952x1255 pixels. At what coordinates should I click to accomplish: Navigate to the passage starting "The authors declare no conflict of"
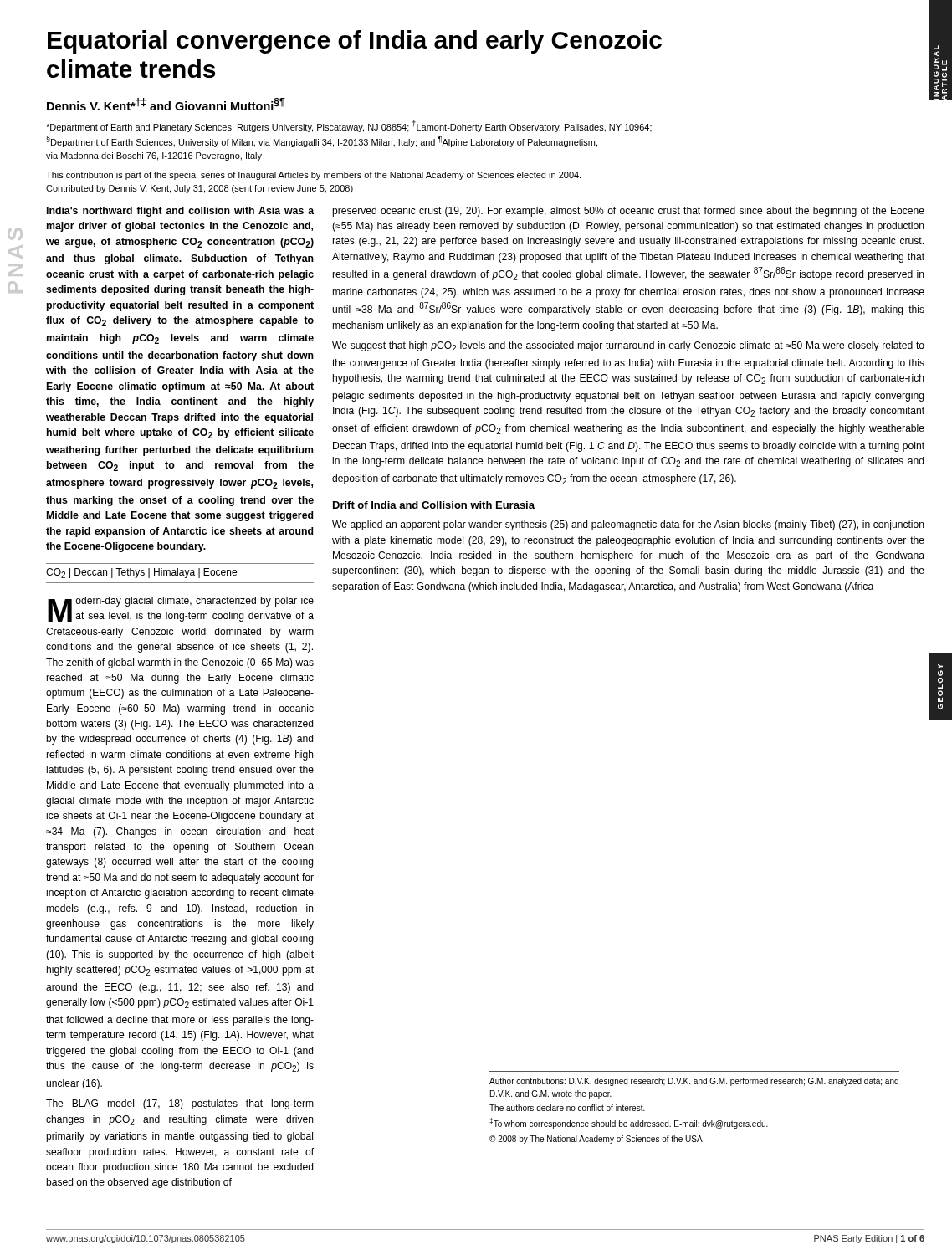click(567, 1108)
